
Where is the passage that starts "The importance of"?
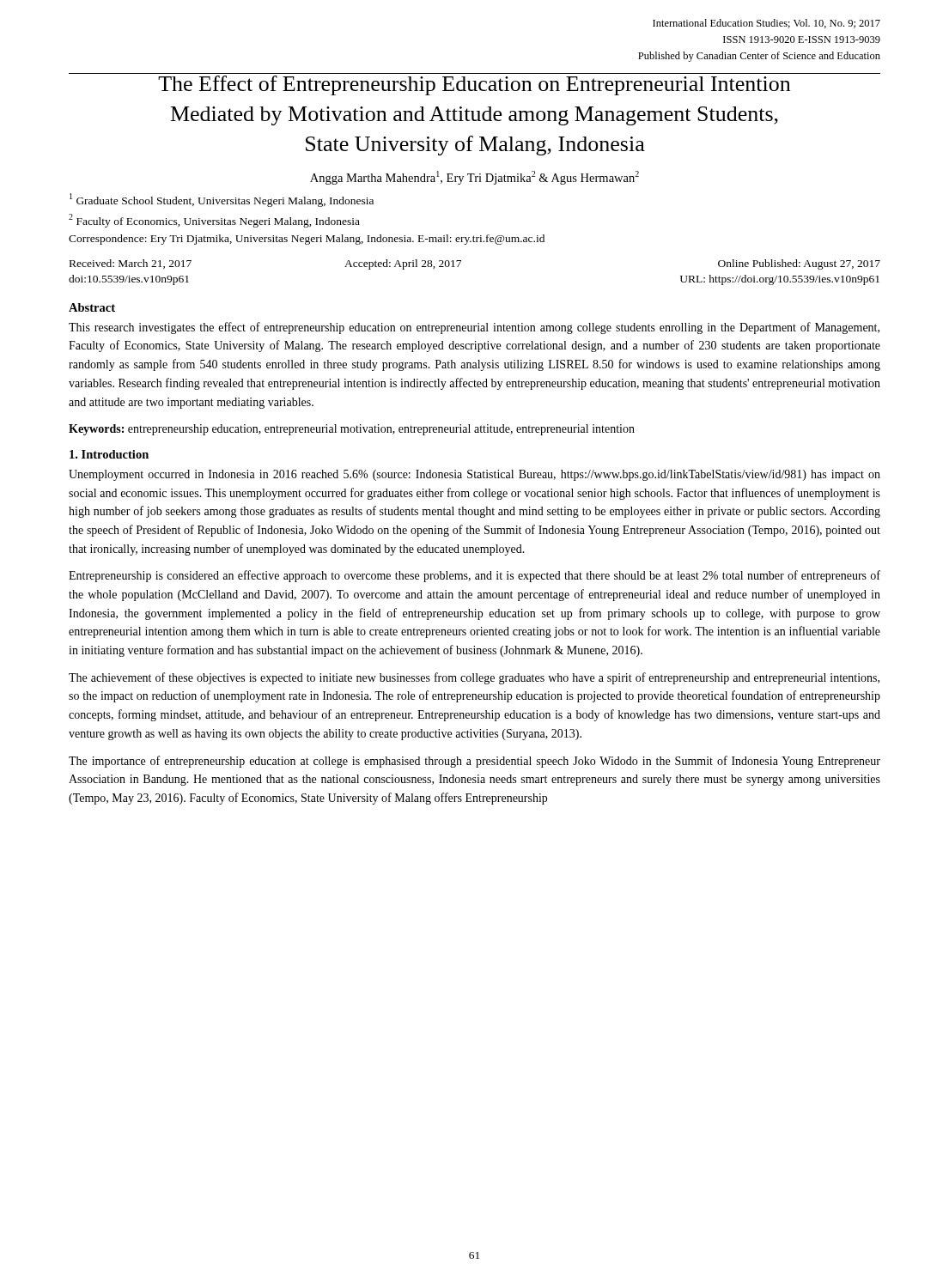474,779
